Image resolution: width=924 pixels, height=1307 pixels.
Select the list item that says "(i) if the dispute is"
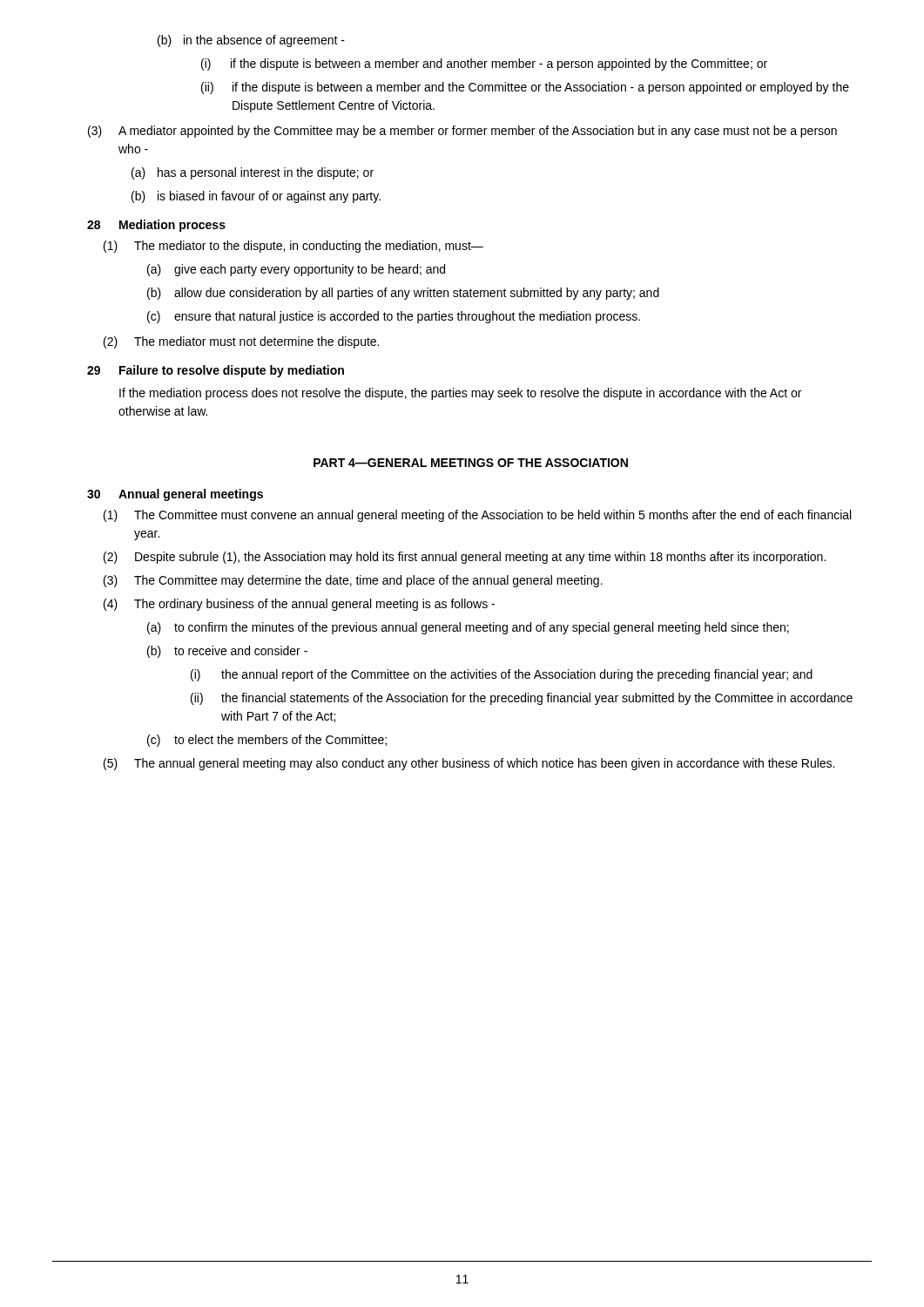click(484, 64)
